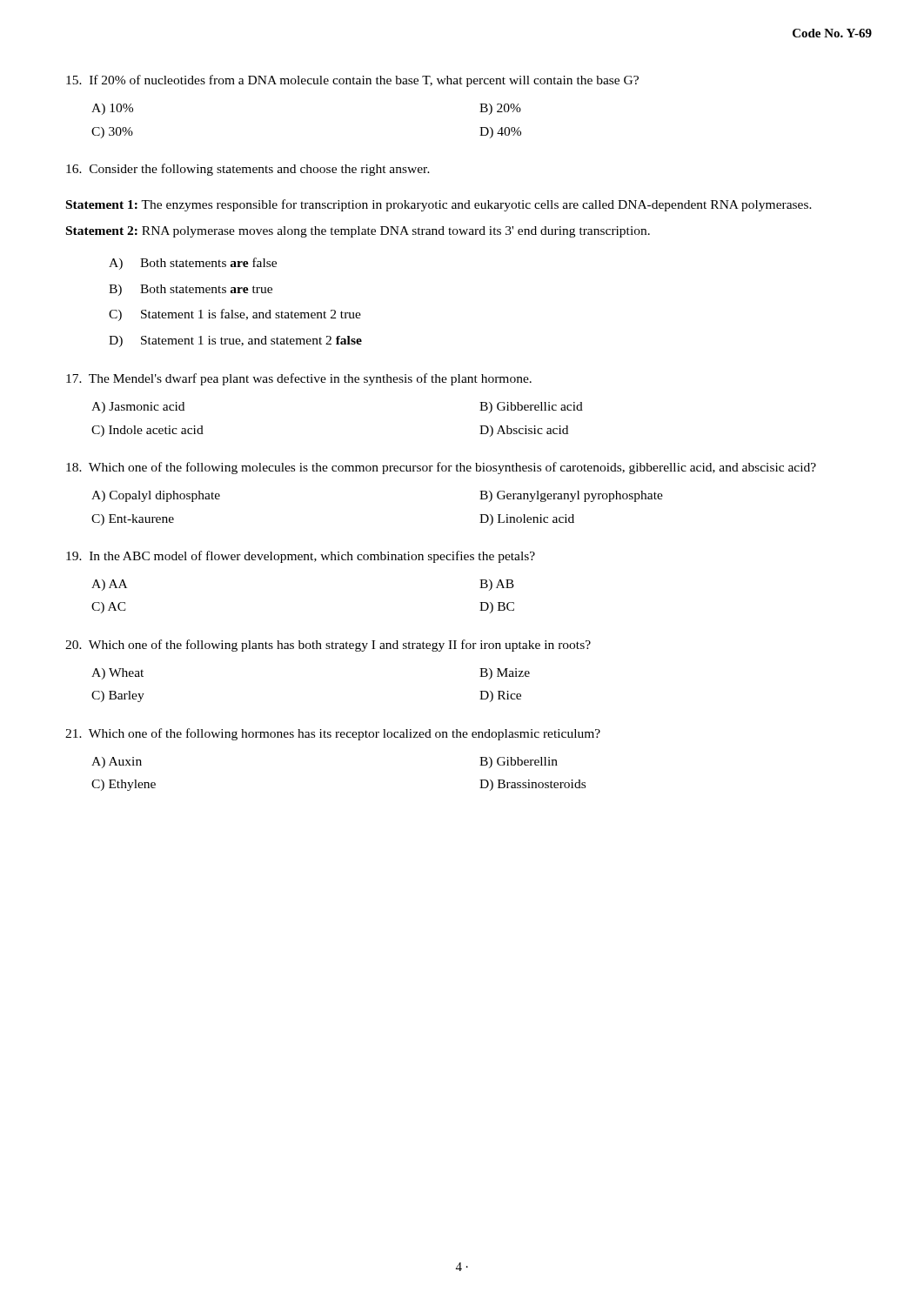Locate the block of text that opens with "Statement 1: The enzymes responsible for transcription in"

click(x=466, y=218)
